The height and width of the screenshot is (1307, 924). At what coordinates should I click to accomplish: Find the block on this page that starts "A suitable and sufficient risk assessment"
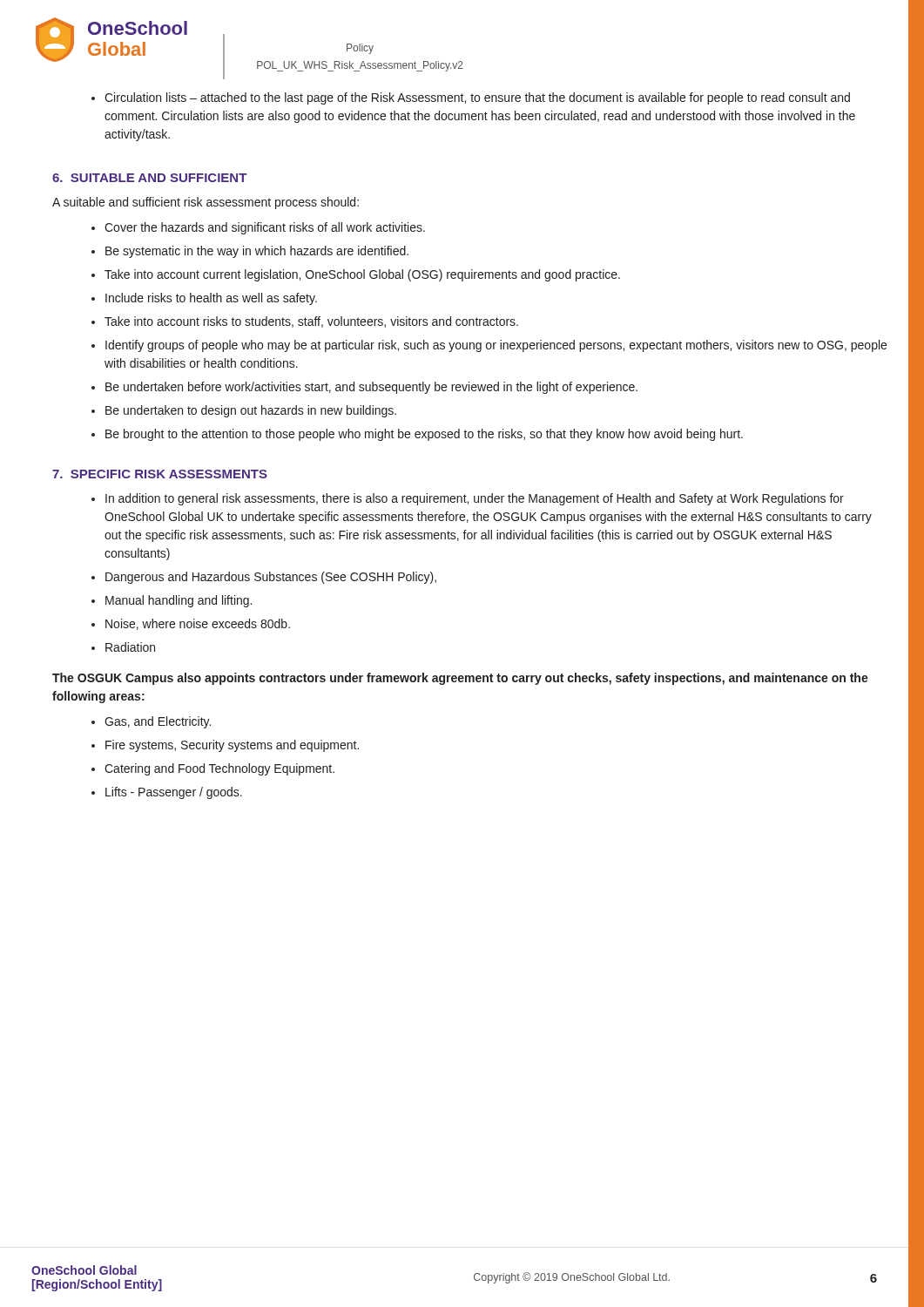tap(206, 202)
